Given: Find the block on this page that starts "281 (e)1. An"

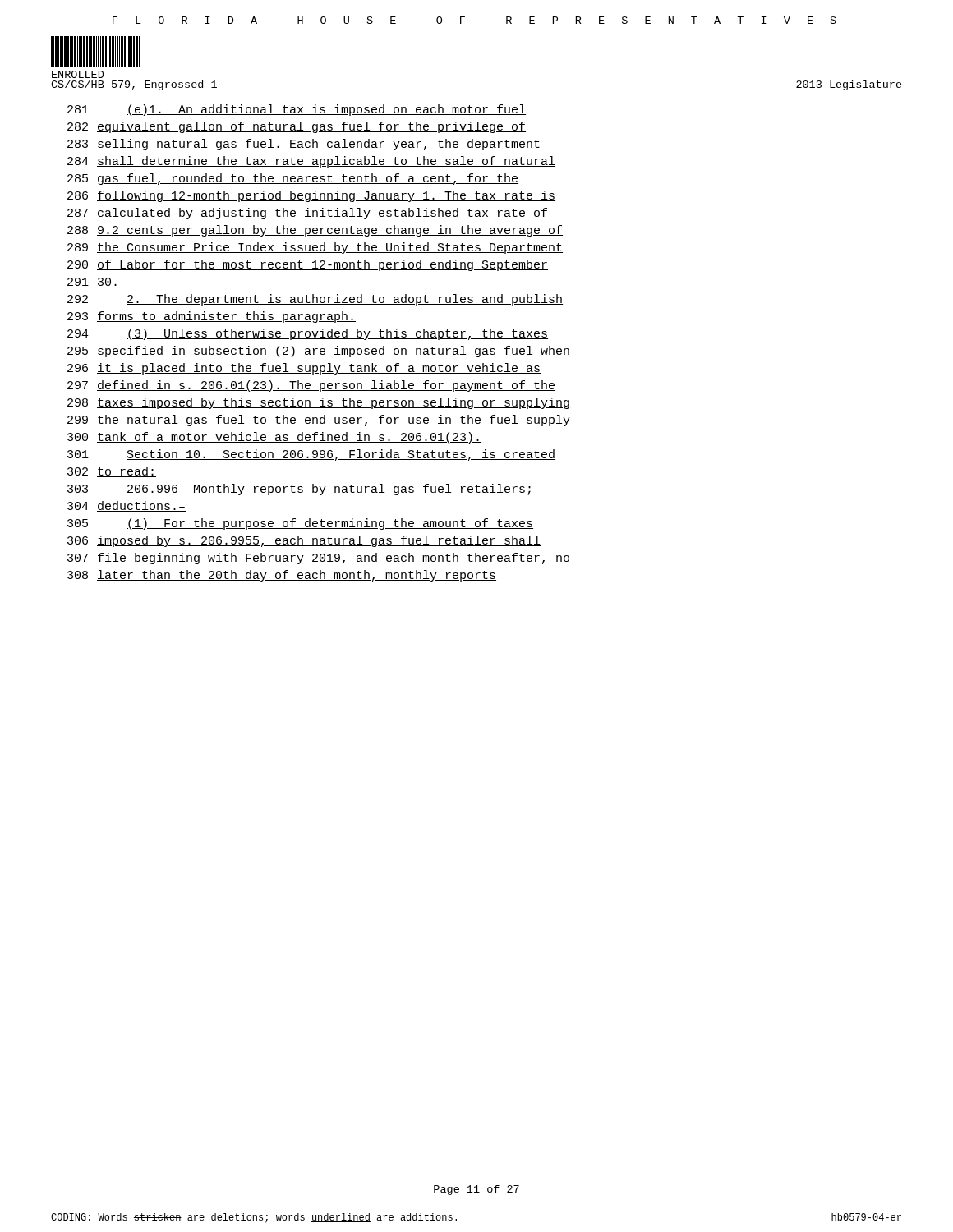Looking at the screenshot, I should click(476, 343).
